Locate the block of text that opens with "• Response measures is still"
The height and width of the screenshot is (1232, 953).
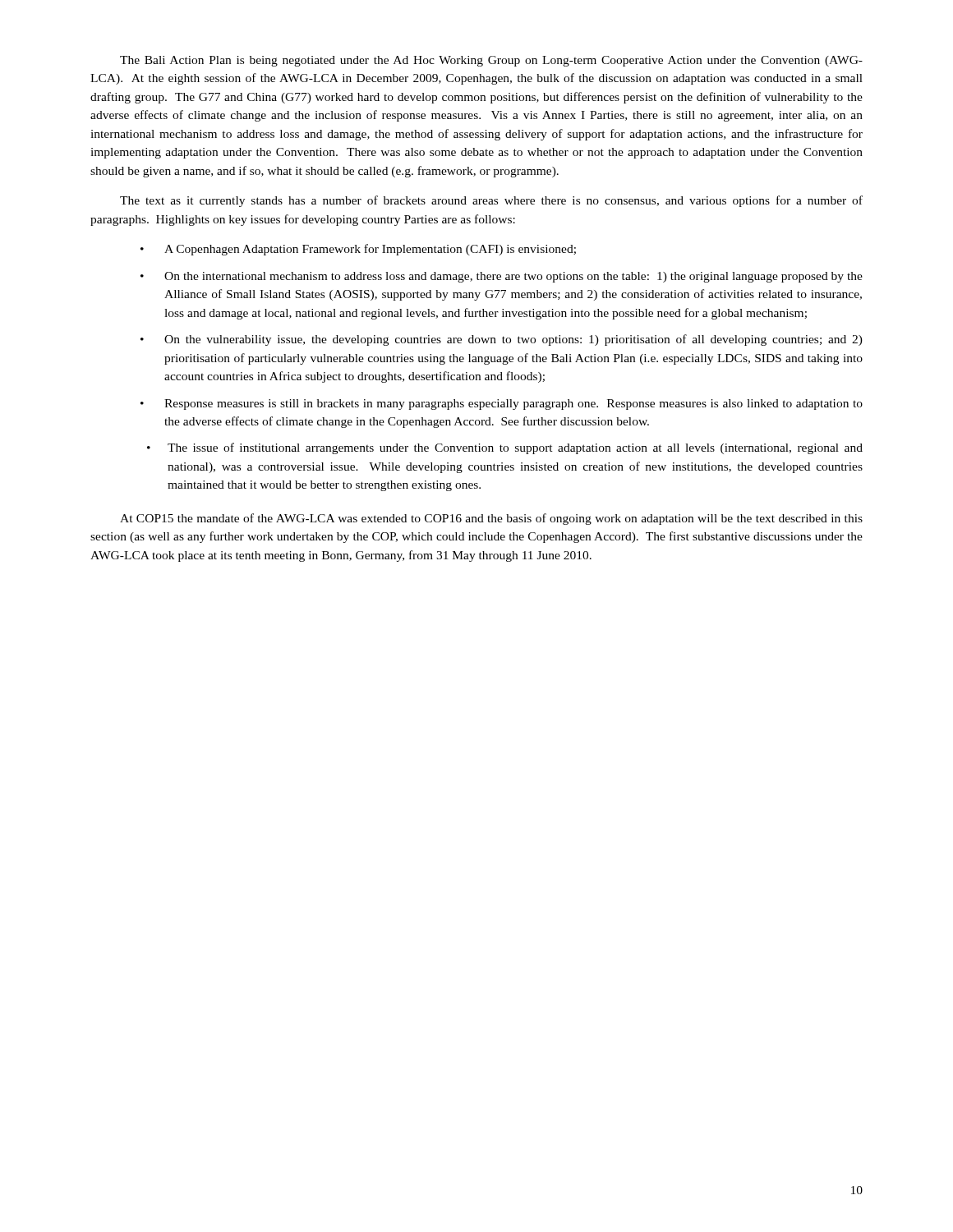[501, 412]
